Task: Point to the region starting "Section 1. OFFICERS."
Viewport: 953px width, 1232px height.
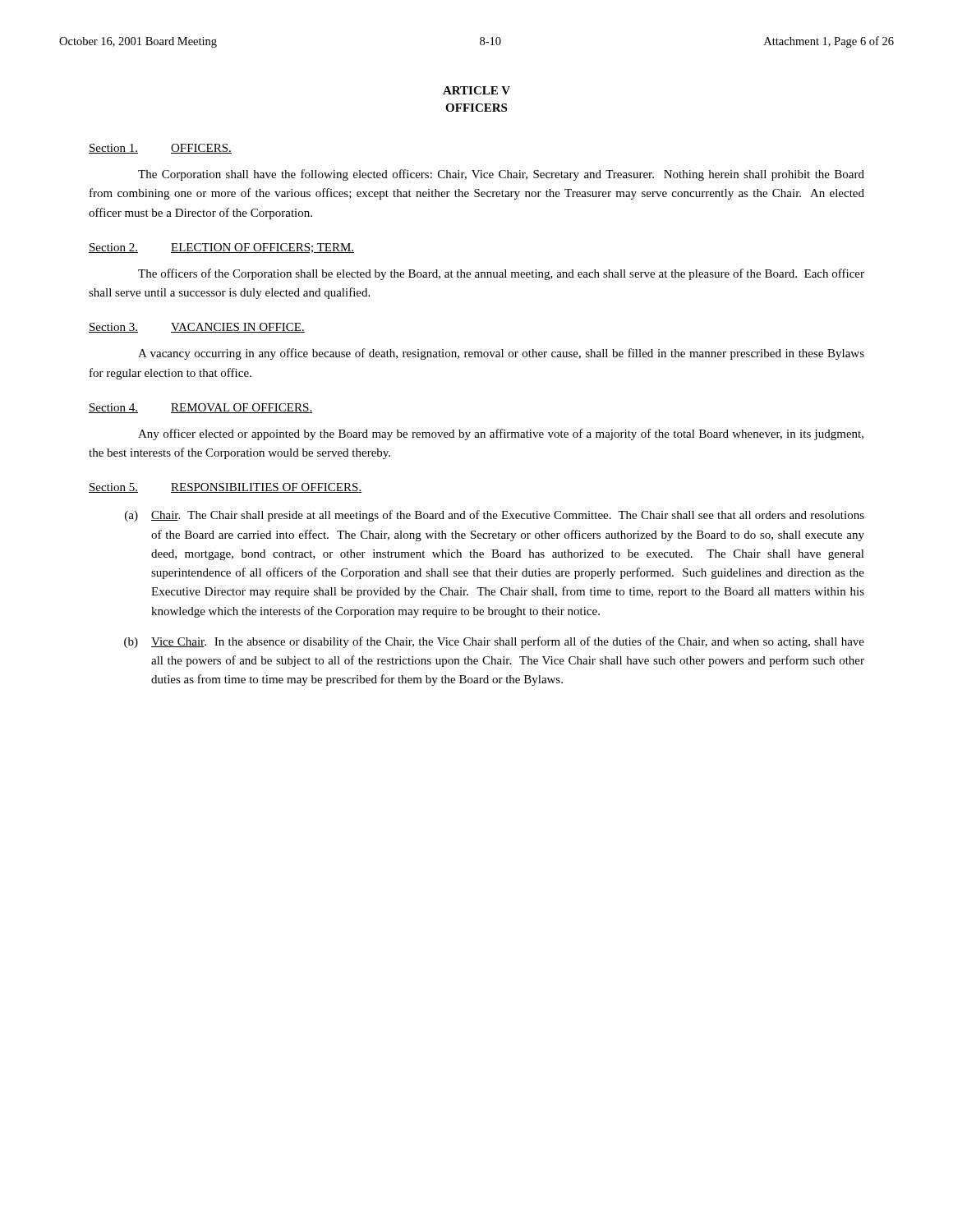Action: point(160,148)
